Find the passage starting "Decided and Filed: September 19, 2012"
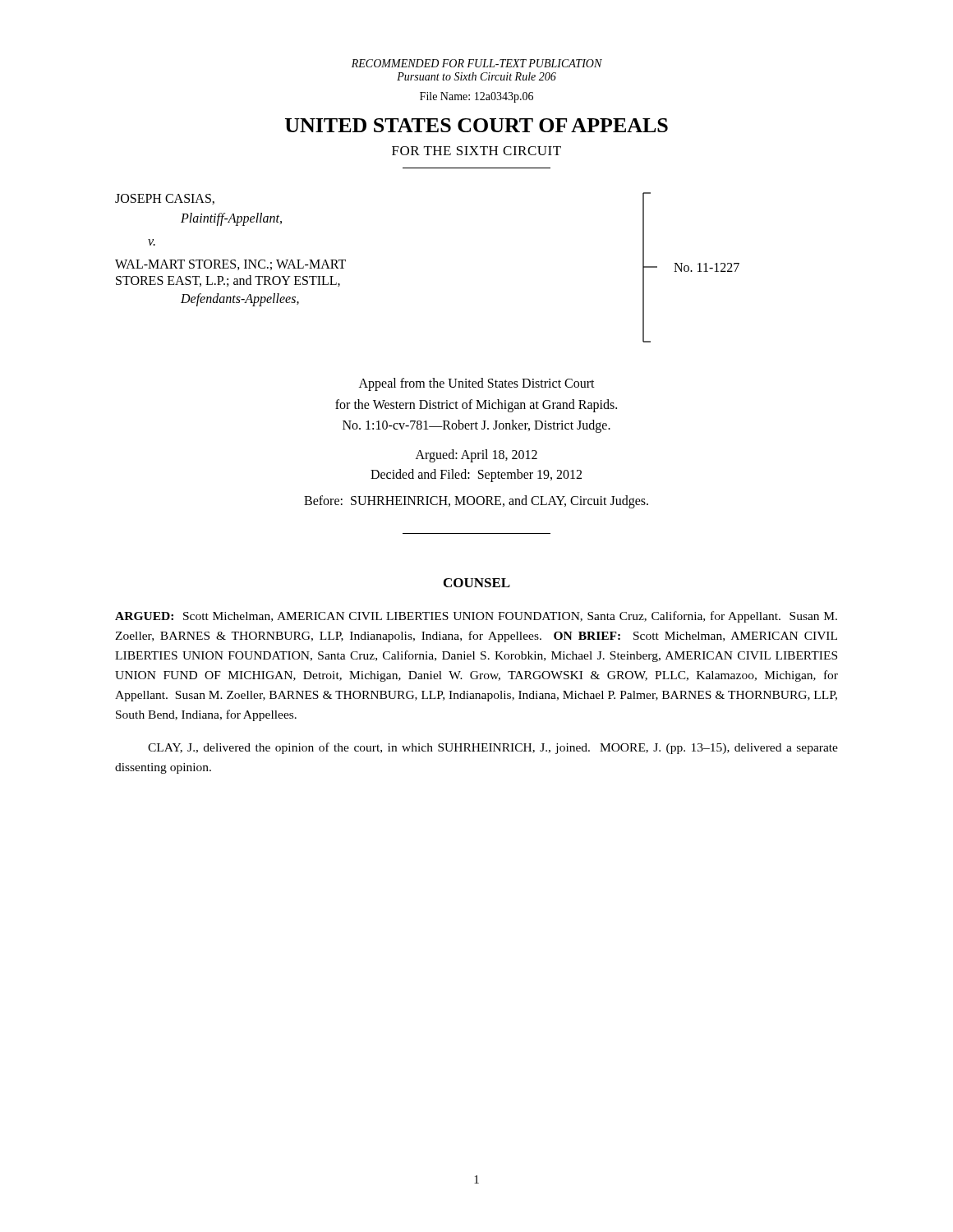Image resolution: width=953 pixels, height=1232 pixels. 476,474
